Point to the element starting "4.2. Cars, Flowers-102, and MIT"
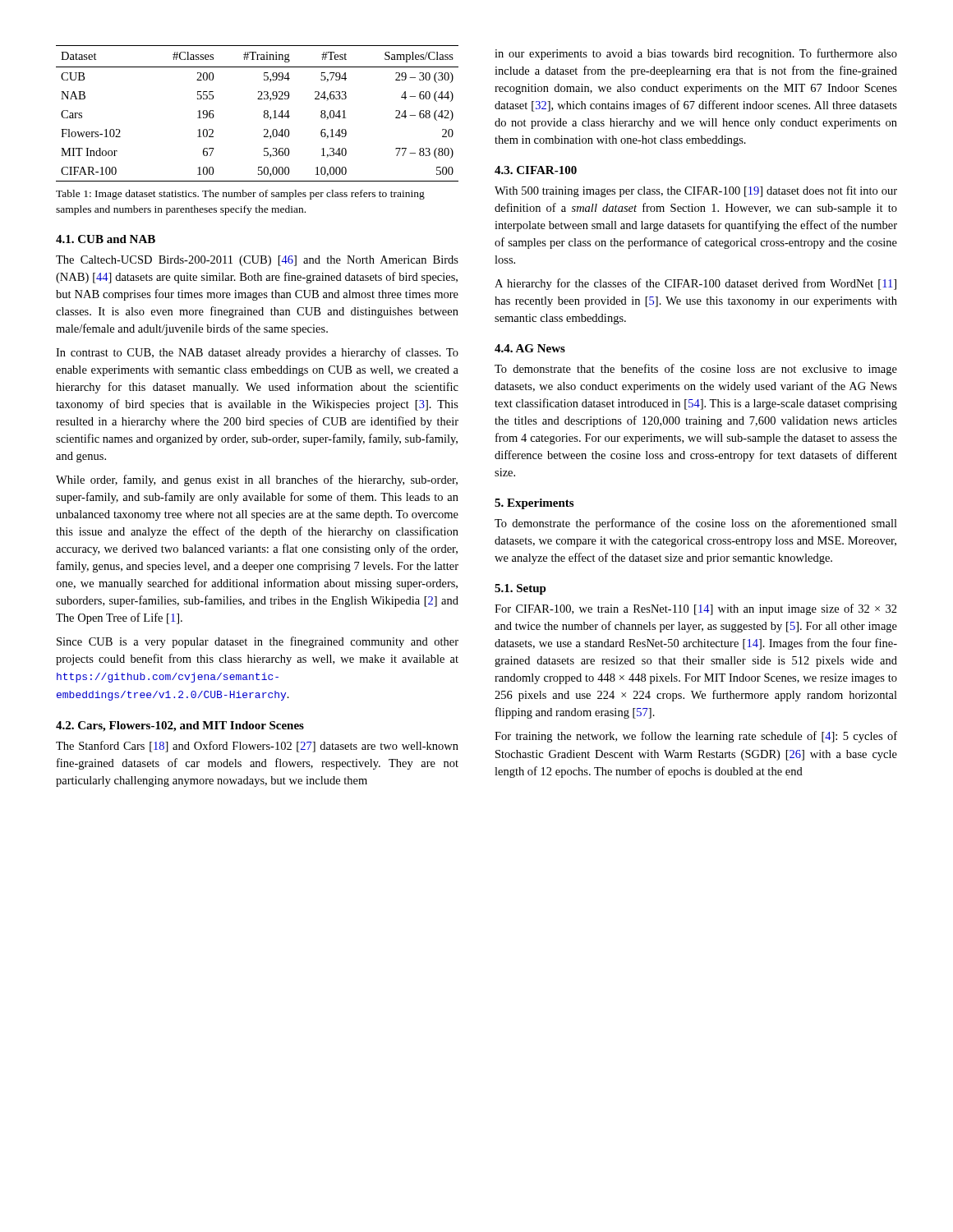 pyautogui.click(x=180, y=725)
